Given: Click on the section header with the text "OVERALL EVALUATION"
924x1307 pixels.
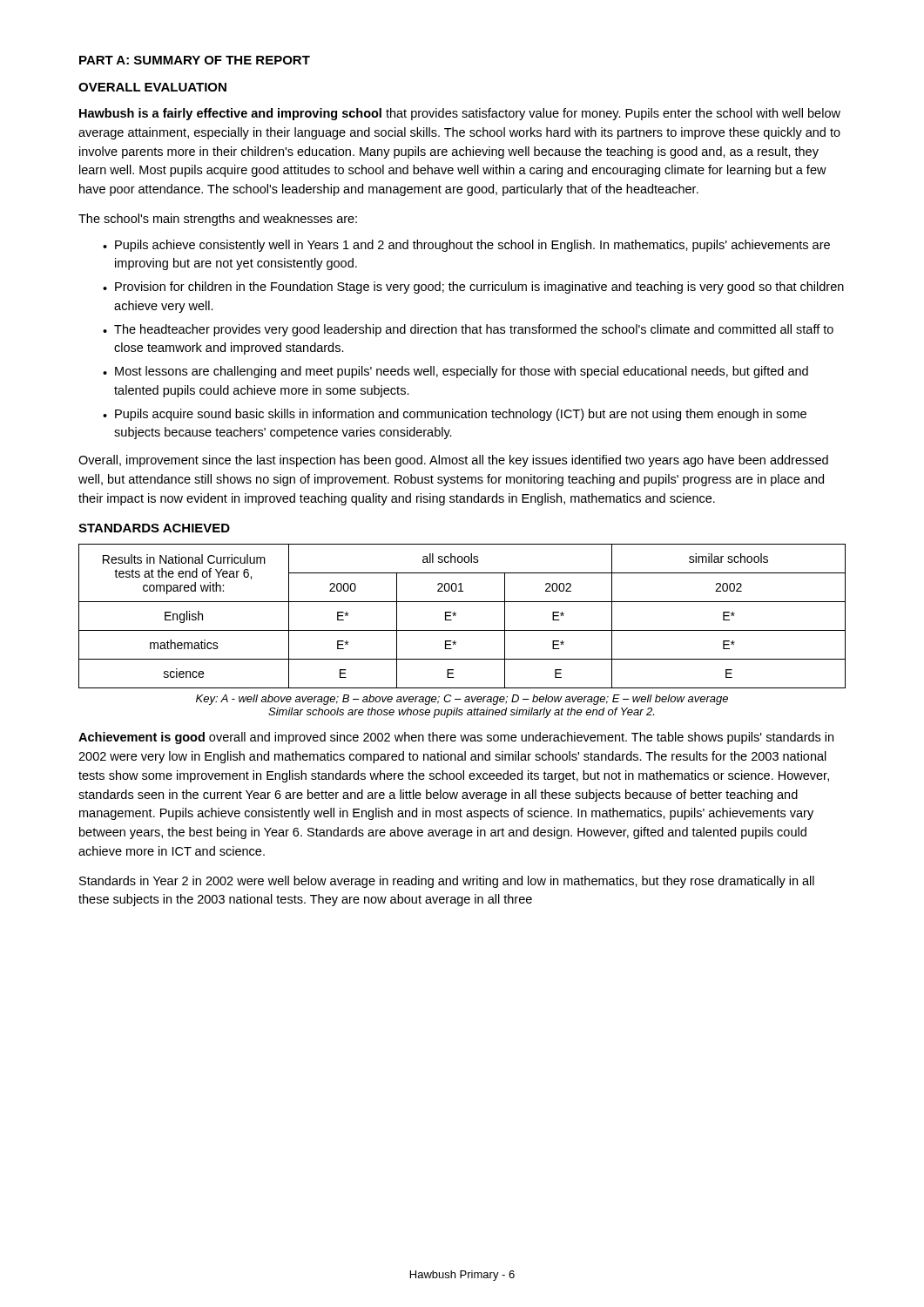Looking at the screenshot, I should tap(153, 87).
